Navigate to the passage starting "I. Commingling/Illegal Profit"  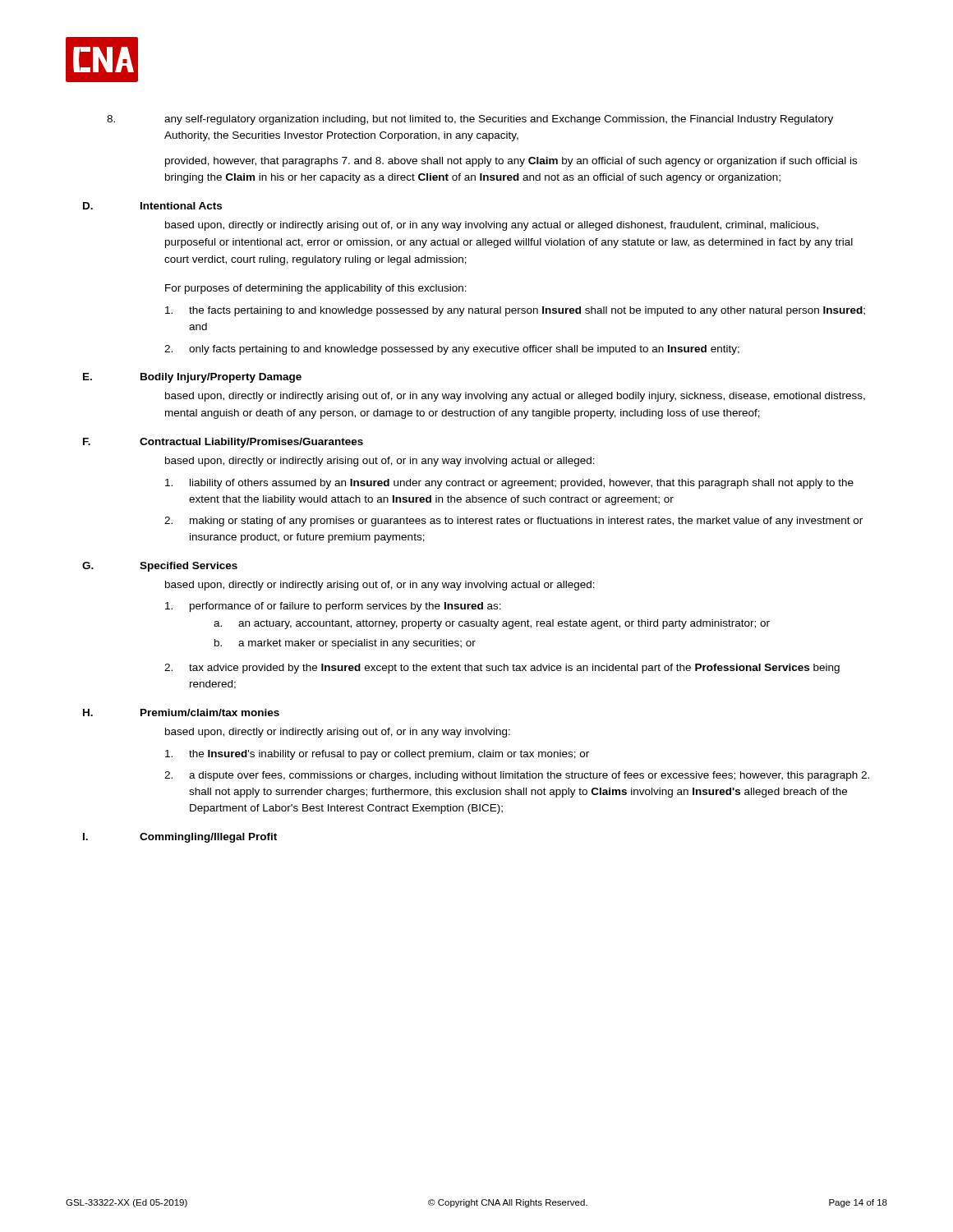coord(180,836)
